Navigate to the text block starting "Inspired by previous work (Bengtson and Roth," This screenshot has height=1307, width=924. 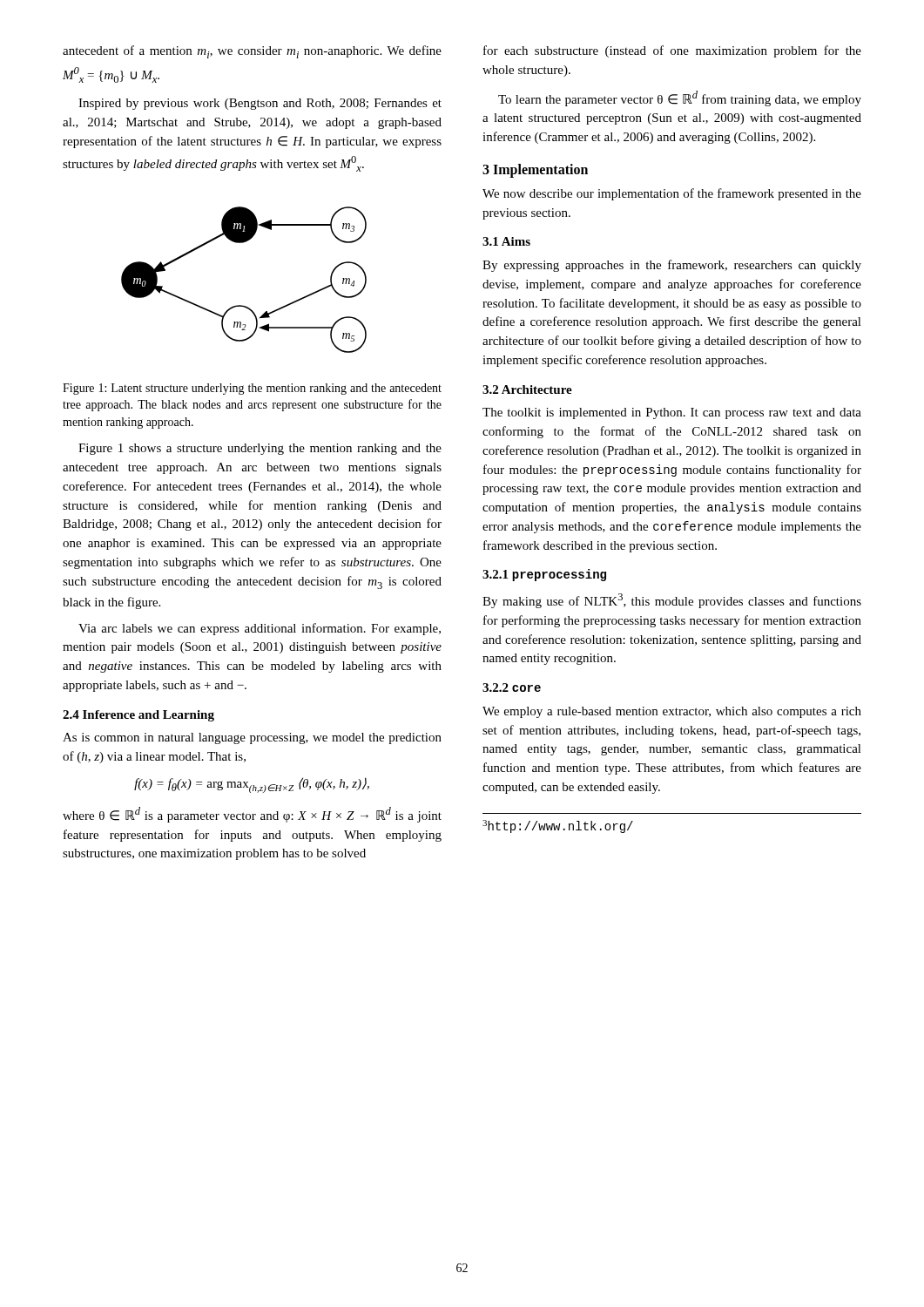click(252, 135)
